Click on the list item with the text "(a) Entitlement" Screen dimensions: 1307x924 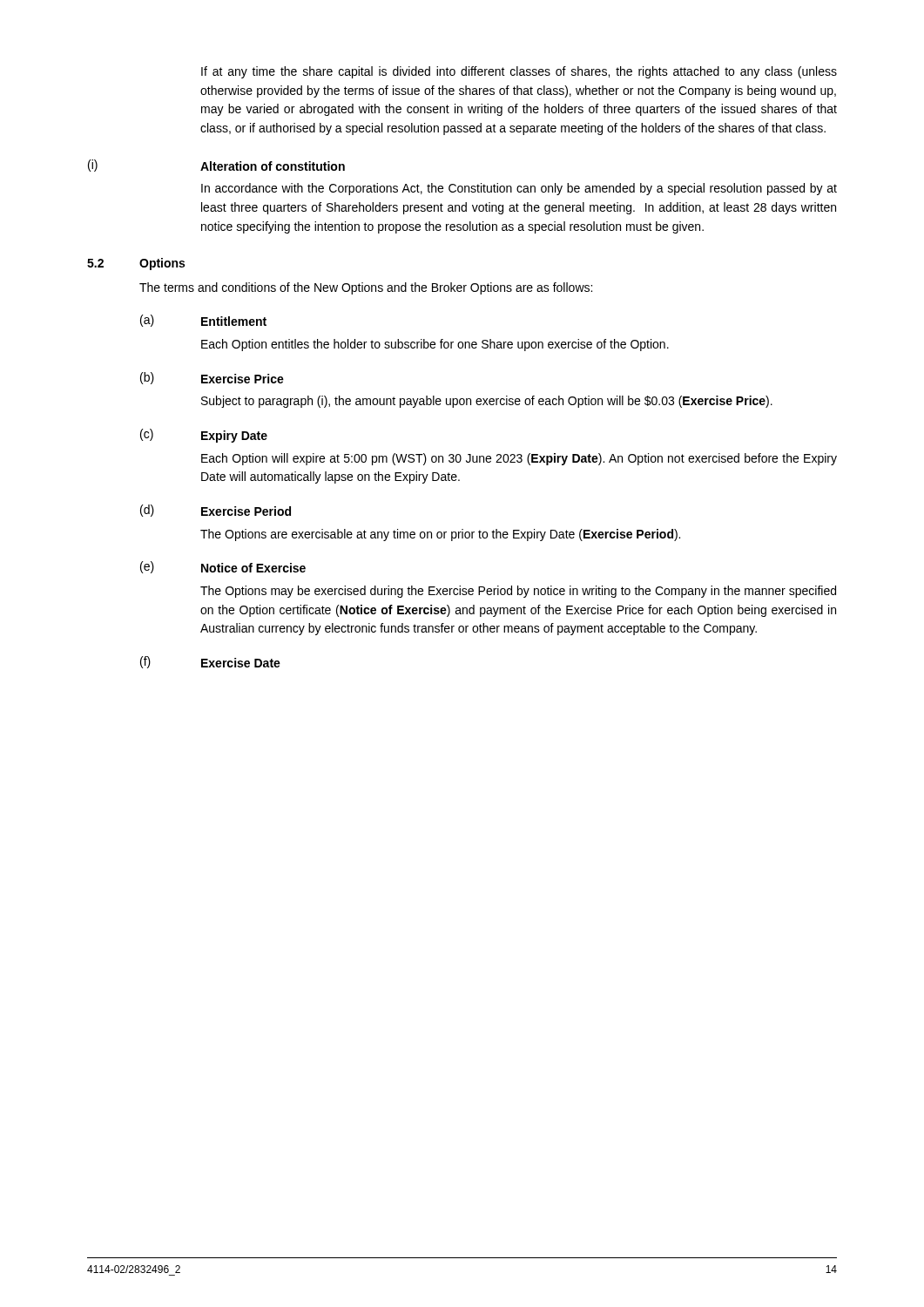(203, 321)
